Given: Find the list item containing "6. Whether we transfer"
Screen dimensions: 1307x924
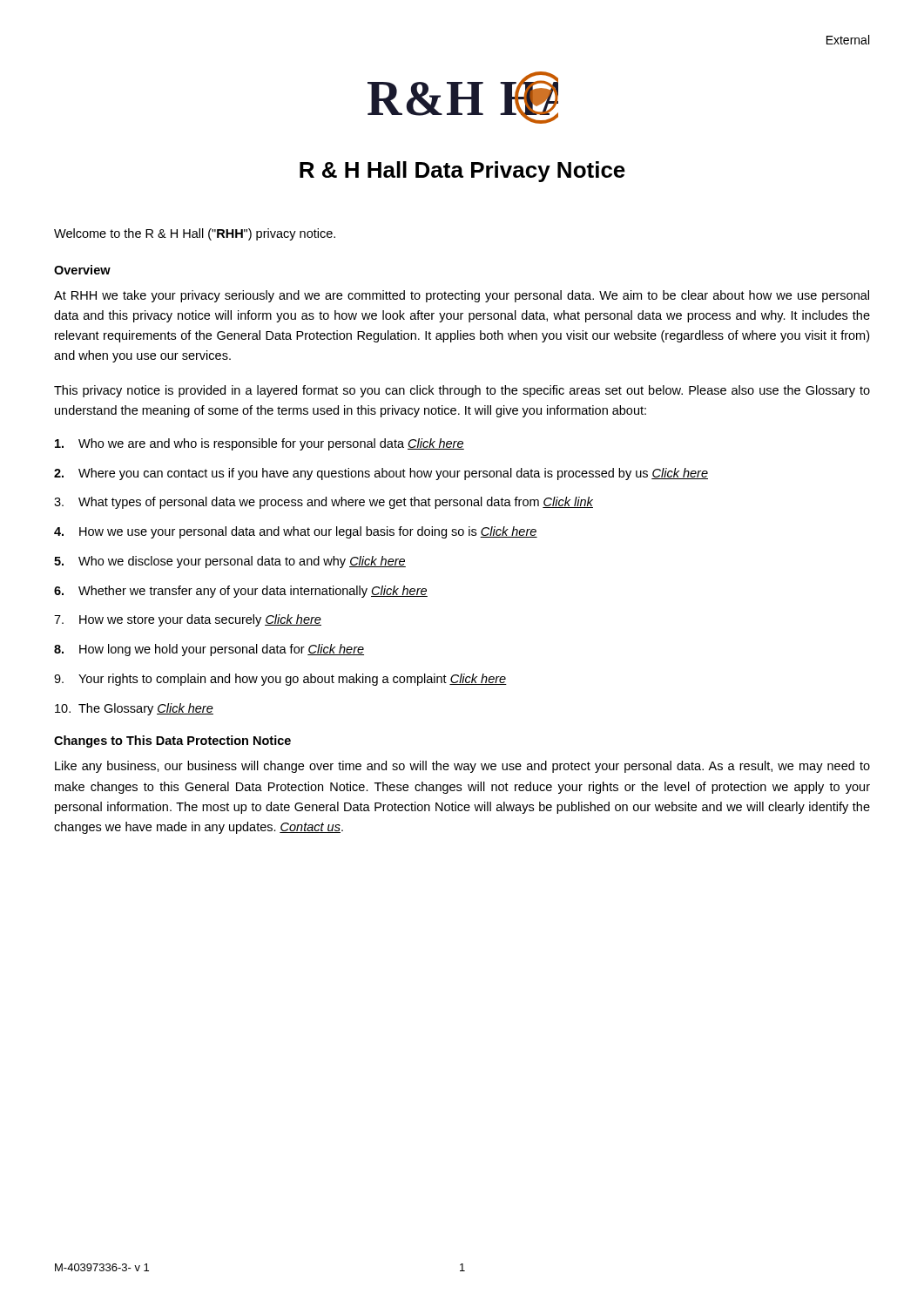Looking at the screenshot, I should coord(241,592).
